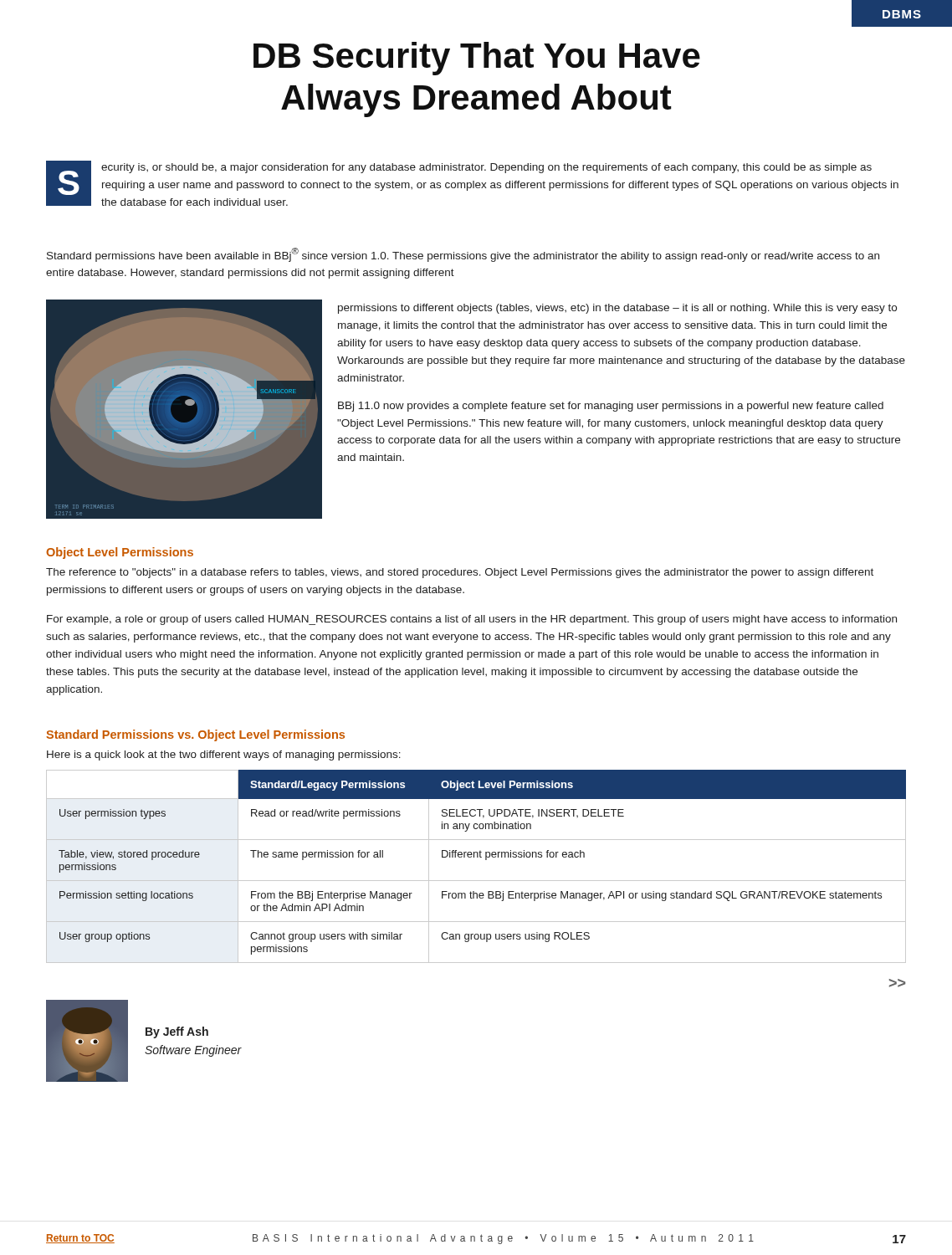Select the text block containing "The reference to "objects" in"
This screenshot has height=1255, width=952.
pyautogui.click(x=460, y=581)
